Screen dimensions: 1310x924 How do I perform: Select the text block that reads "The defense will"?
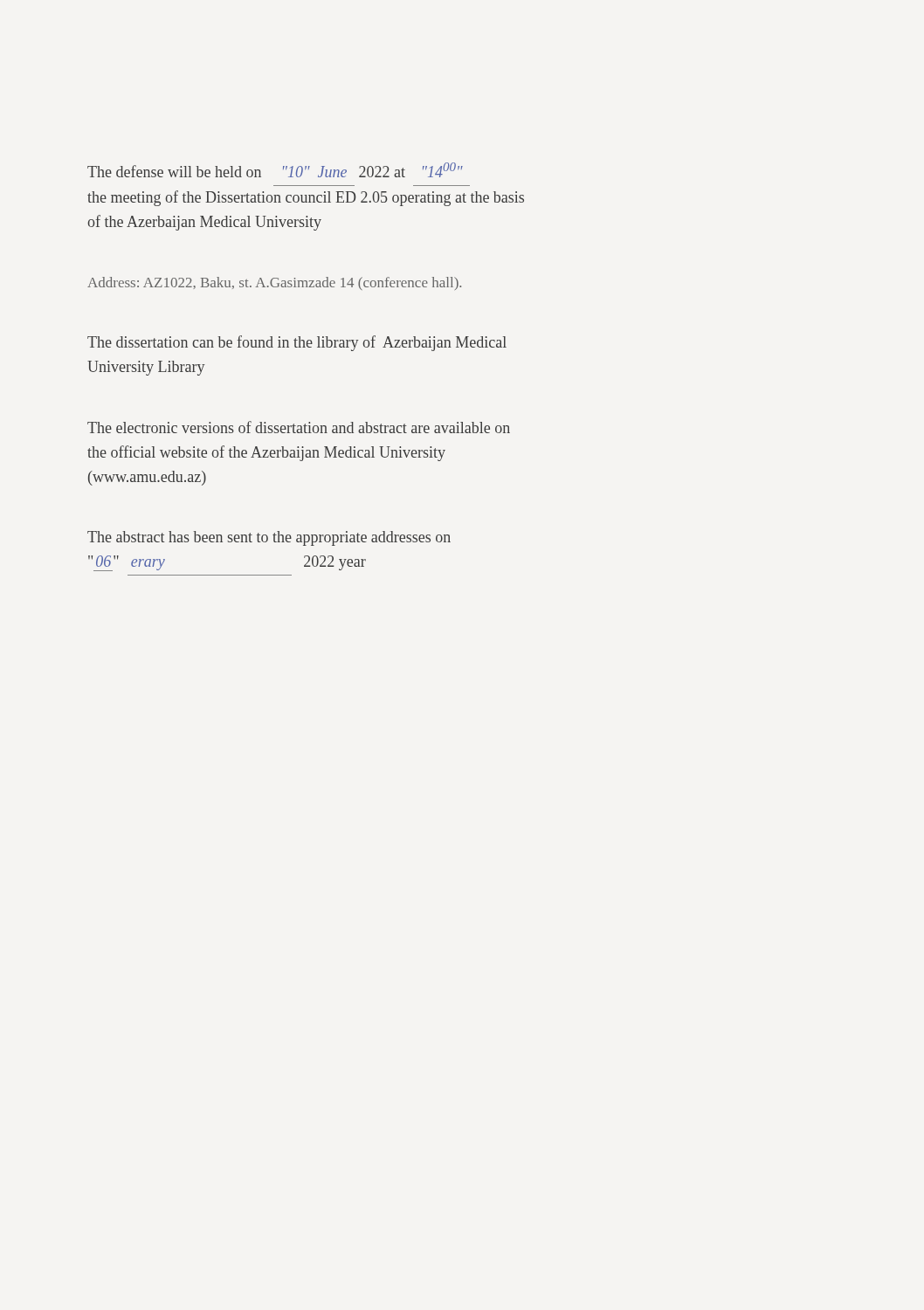coord(306,194)
